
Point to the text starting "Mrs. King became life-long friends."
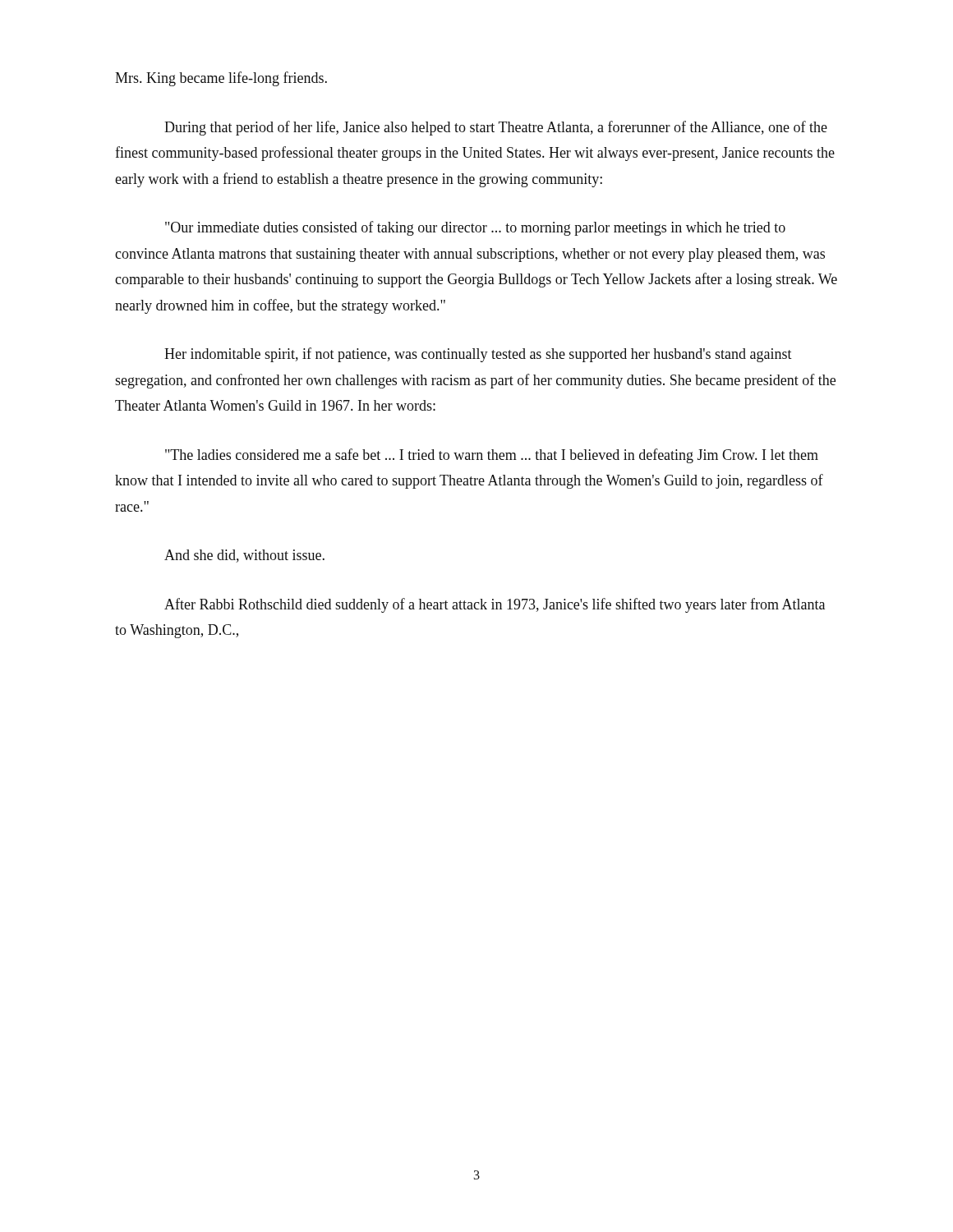click(x=221, y=78)
